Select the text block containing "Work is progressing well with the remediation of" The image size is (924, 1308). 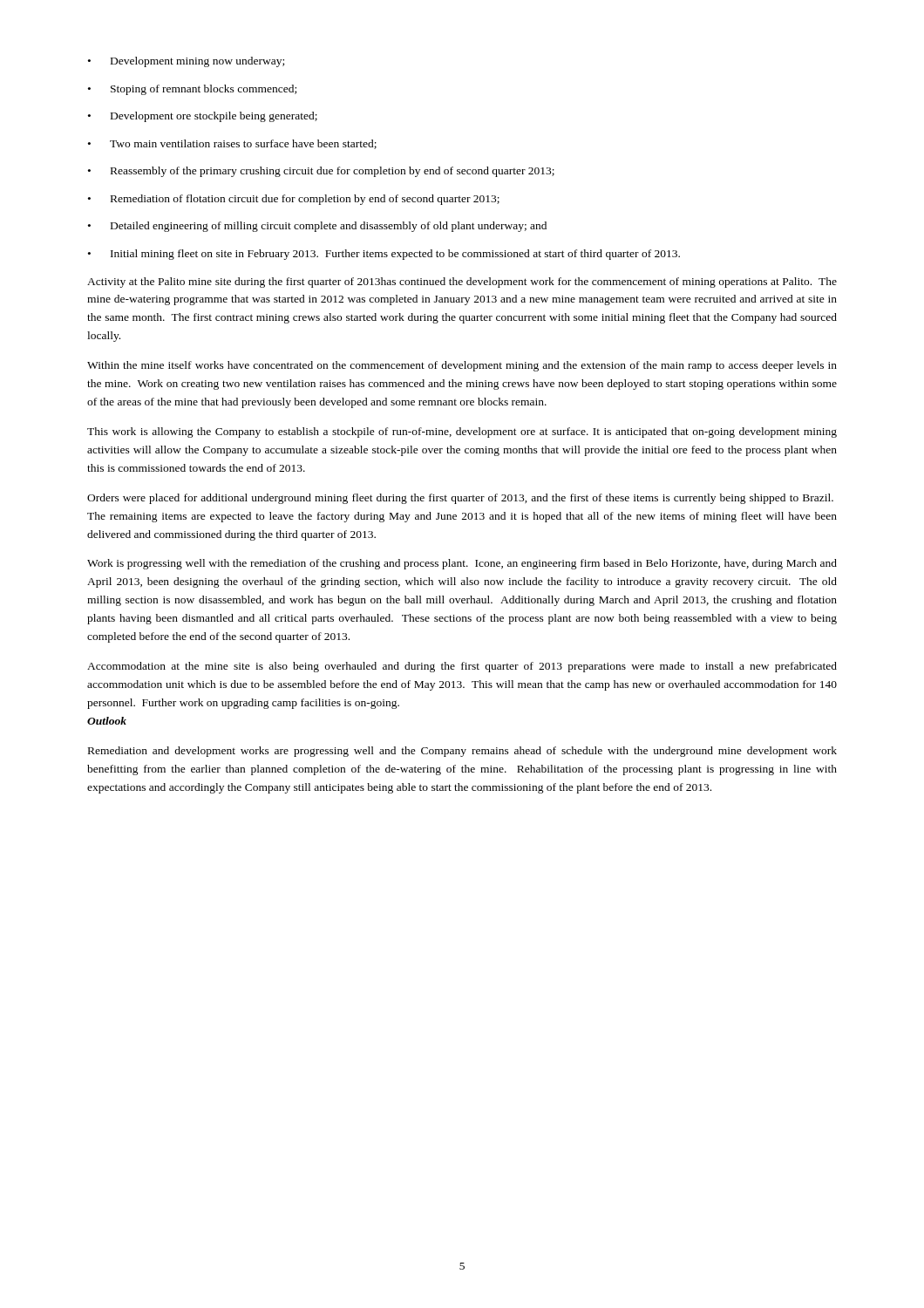click(462, 600)
